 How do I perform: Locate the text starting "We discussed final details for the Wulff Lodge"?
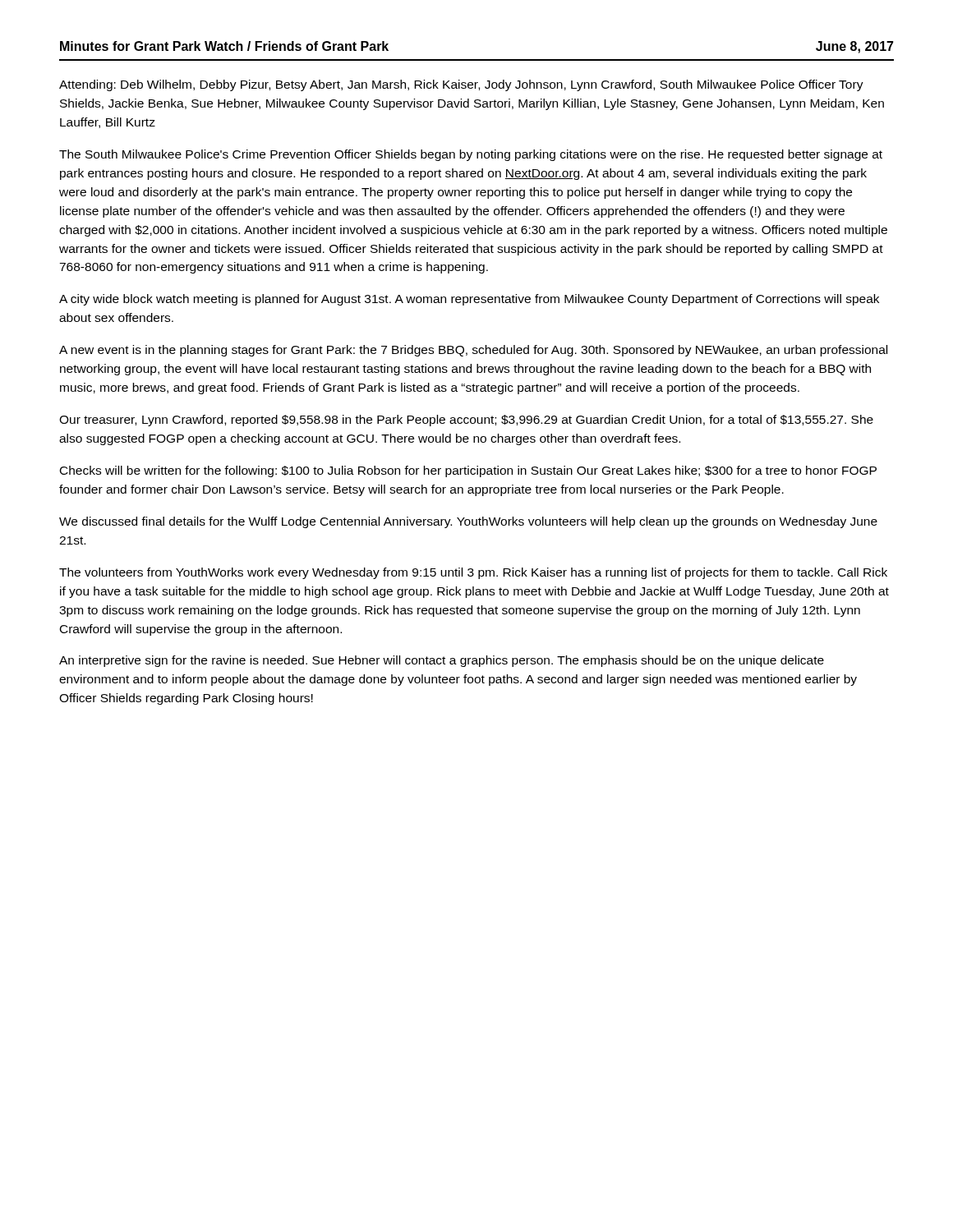(x=468, y=530)
